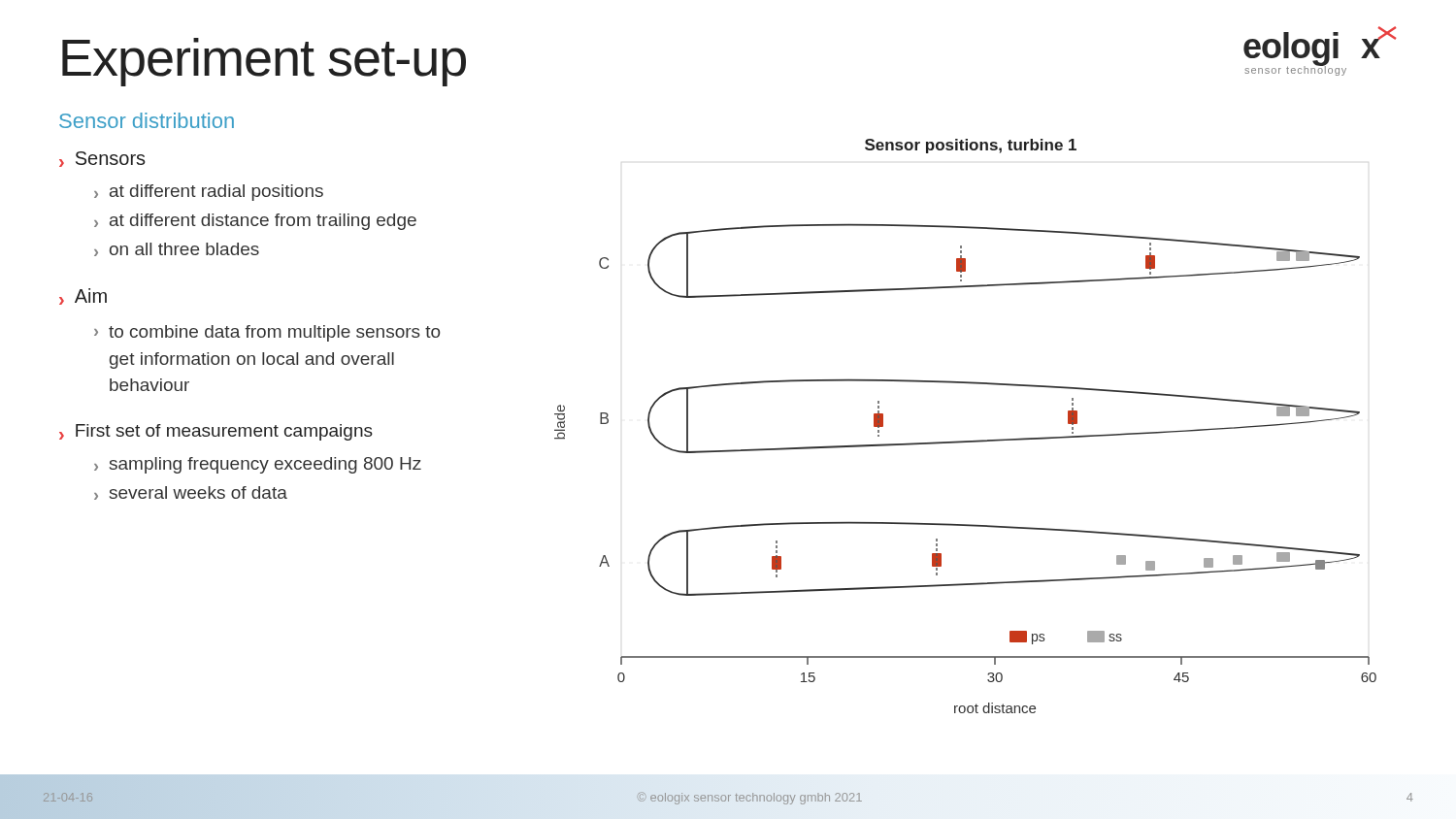The image size is (1456, 819).
Task: Locate the text block starting "›at different distance from trailing"
Action: [255, 222]
